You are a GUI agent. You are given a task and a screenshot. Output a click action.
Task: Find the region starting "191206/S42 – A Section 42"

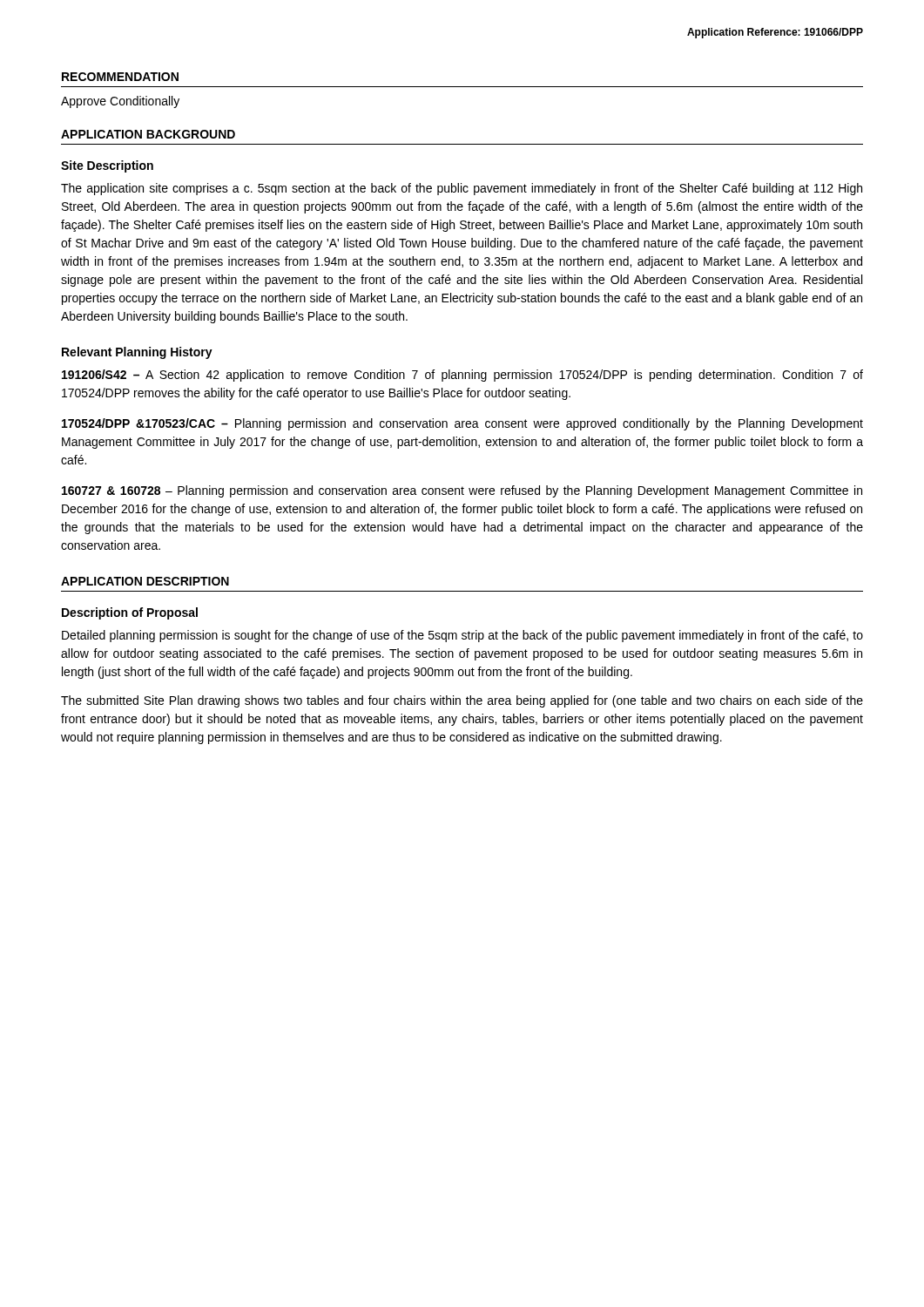(x=462, y=384)
